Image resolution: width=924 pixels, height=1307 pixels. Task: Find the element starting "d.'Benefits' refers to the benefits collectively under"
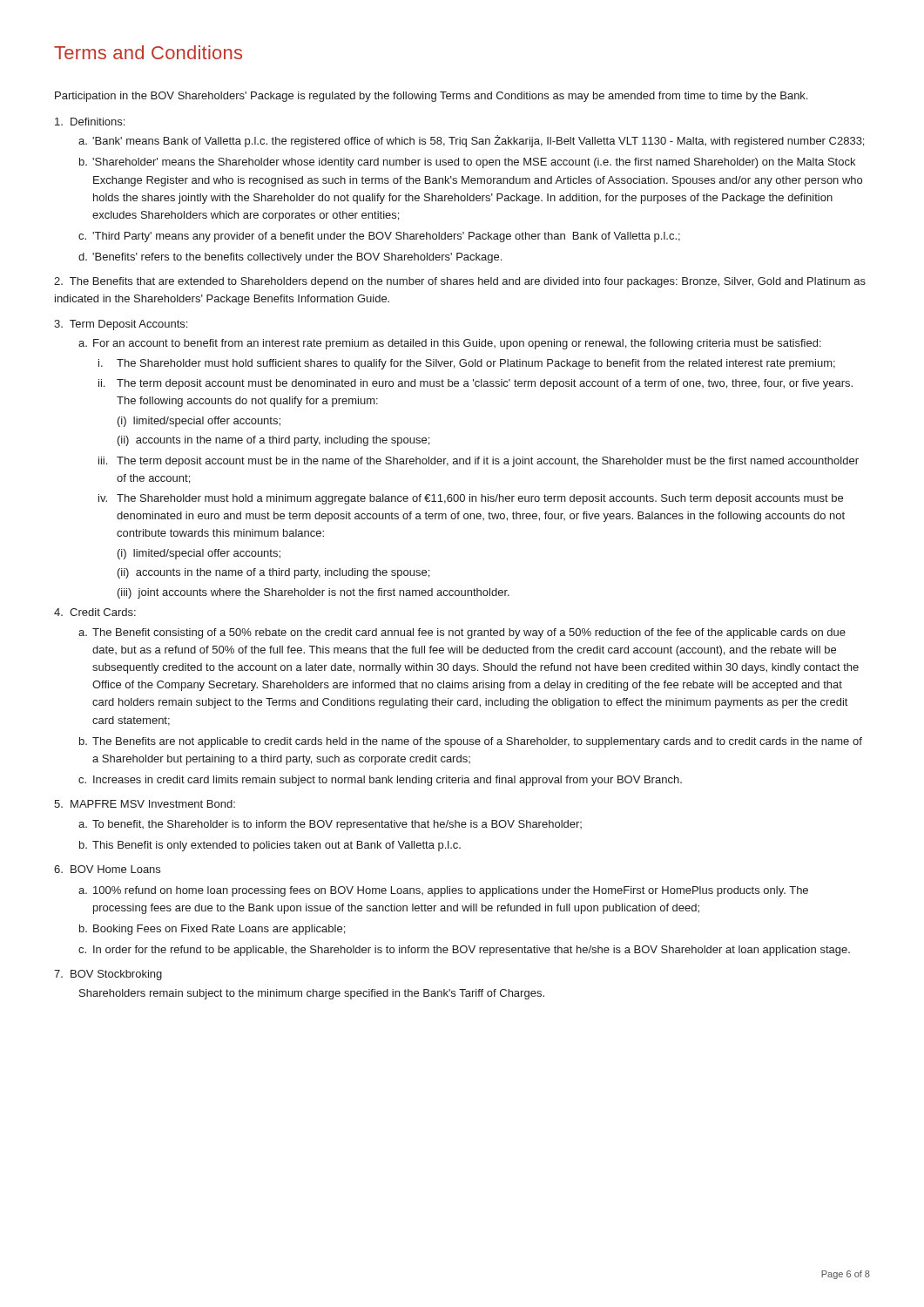(472, 257)
